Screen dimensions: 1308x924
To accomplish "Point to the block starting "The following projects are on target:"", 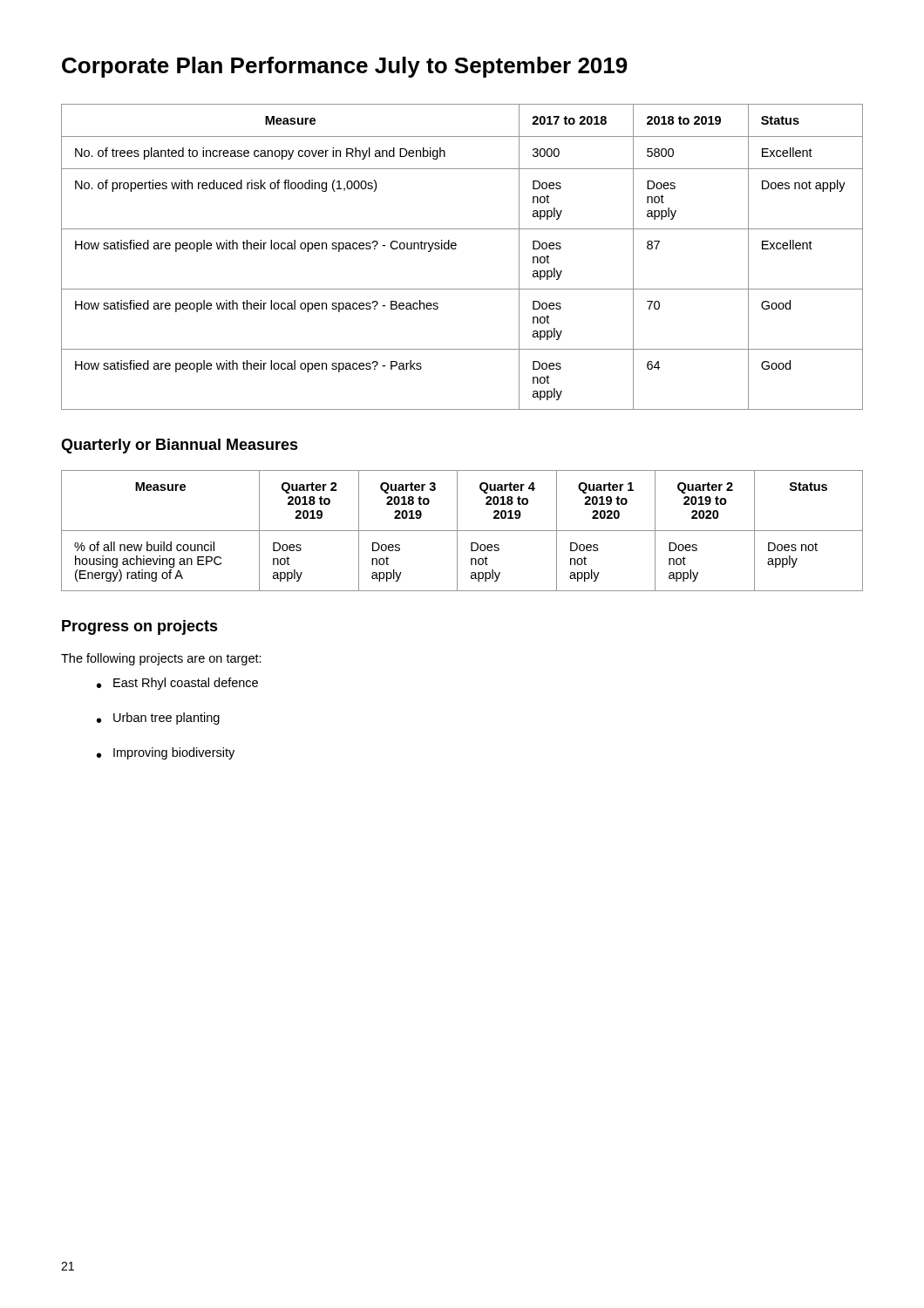I will (x=161, y=659).
